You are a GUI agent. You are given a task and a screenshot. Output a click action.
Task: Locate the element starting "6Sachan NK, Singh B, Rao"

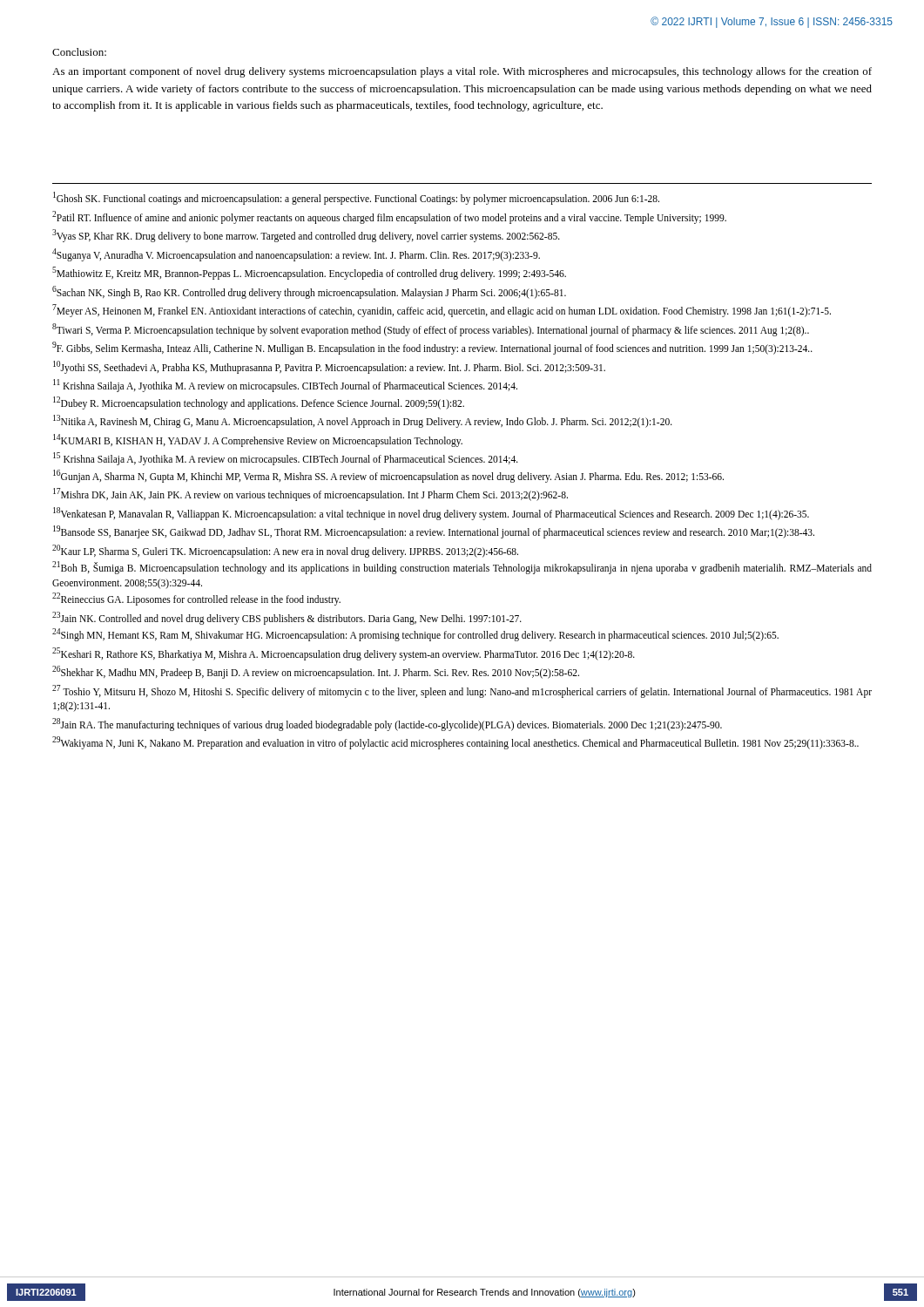pos(309,291)
